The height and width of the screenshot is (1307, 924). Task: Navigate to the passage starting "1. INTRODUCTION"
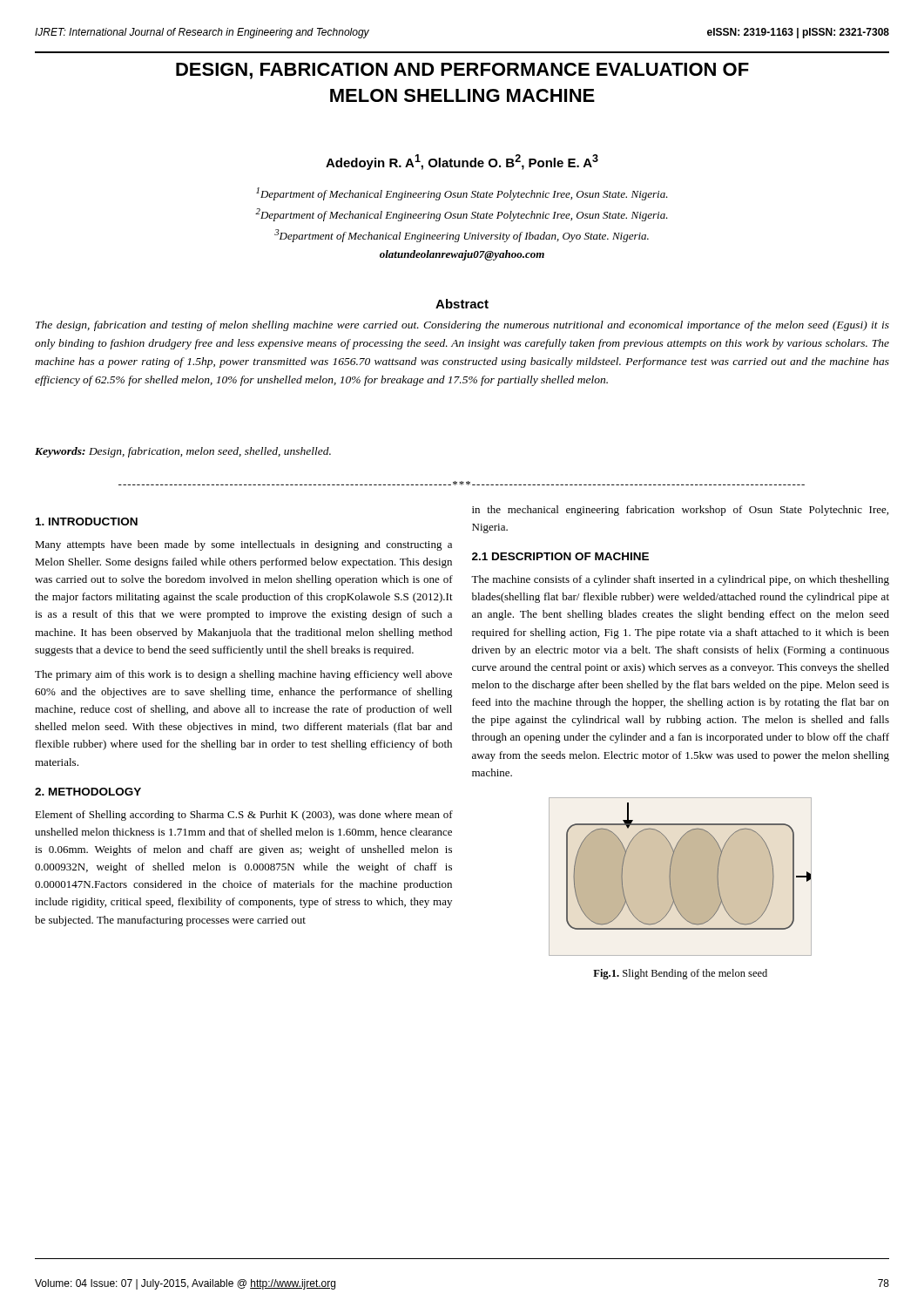click(86, 521)
